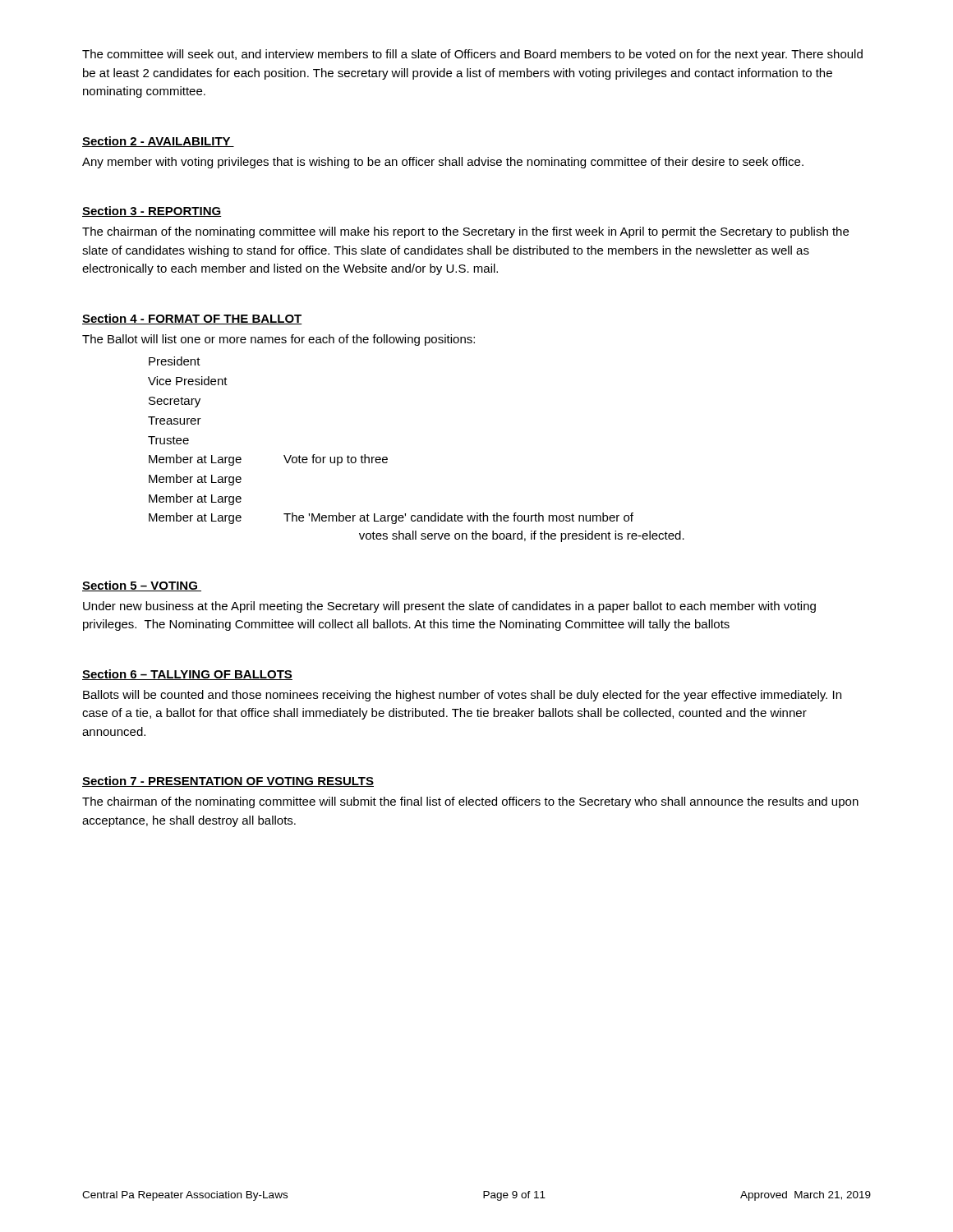
Task: Point to the text block starting "Vice President"
Action: coord(188,381)
